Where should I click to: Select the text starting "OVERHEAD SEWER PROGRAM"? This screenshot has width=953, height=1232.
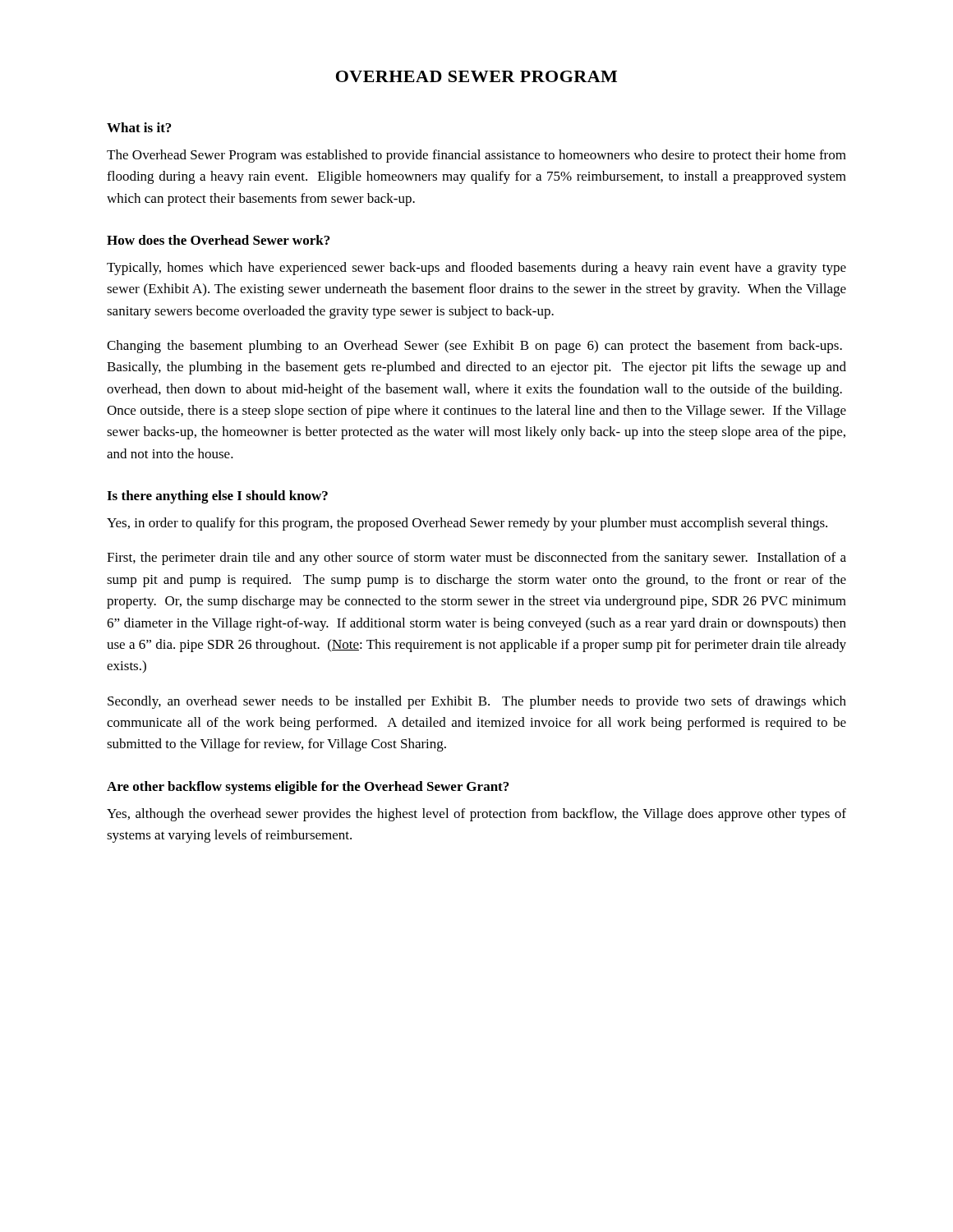tap(476, 76)
